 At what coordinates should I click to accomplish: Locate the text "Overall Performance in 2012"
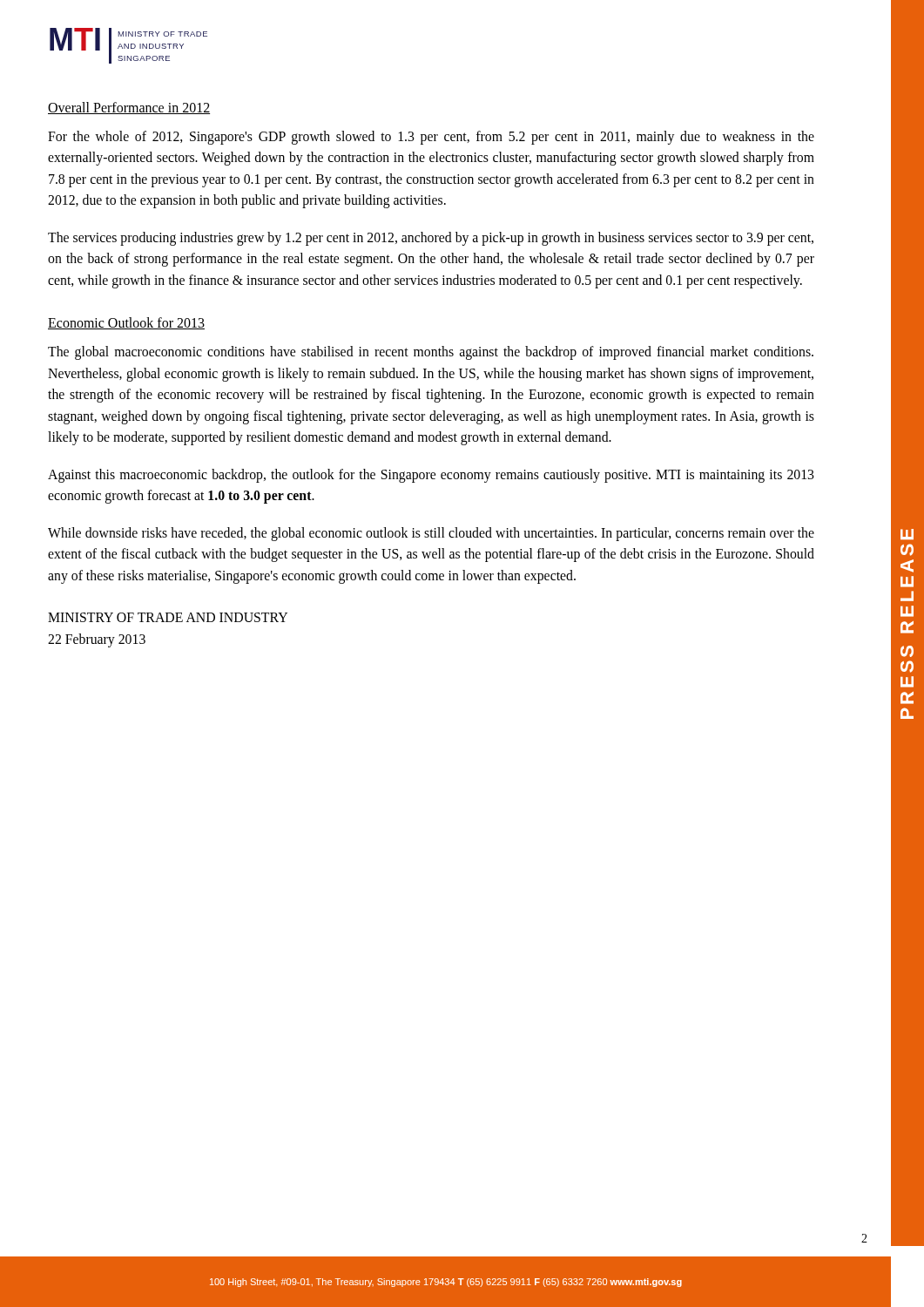click(x=129, y=108)
